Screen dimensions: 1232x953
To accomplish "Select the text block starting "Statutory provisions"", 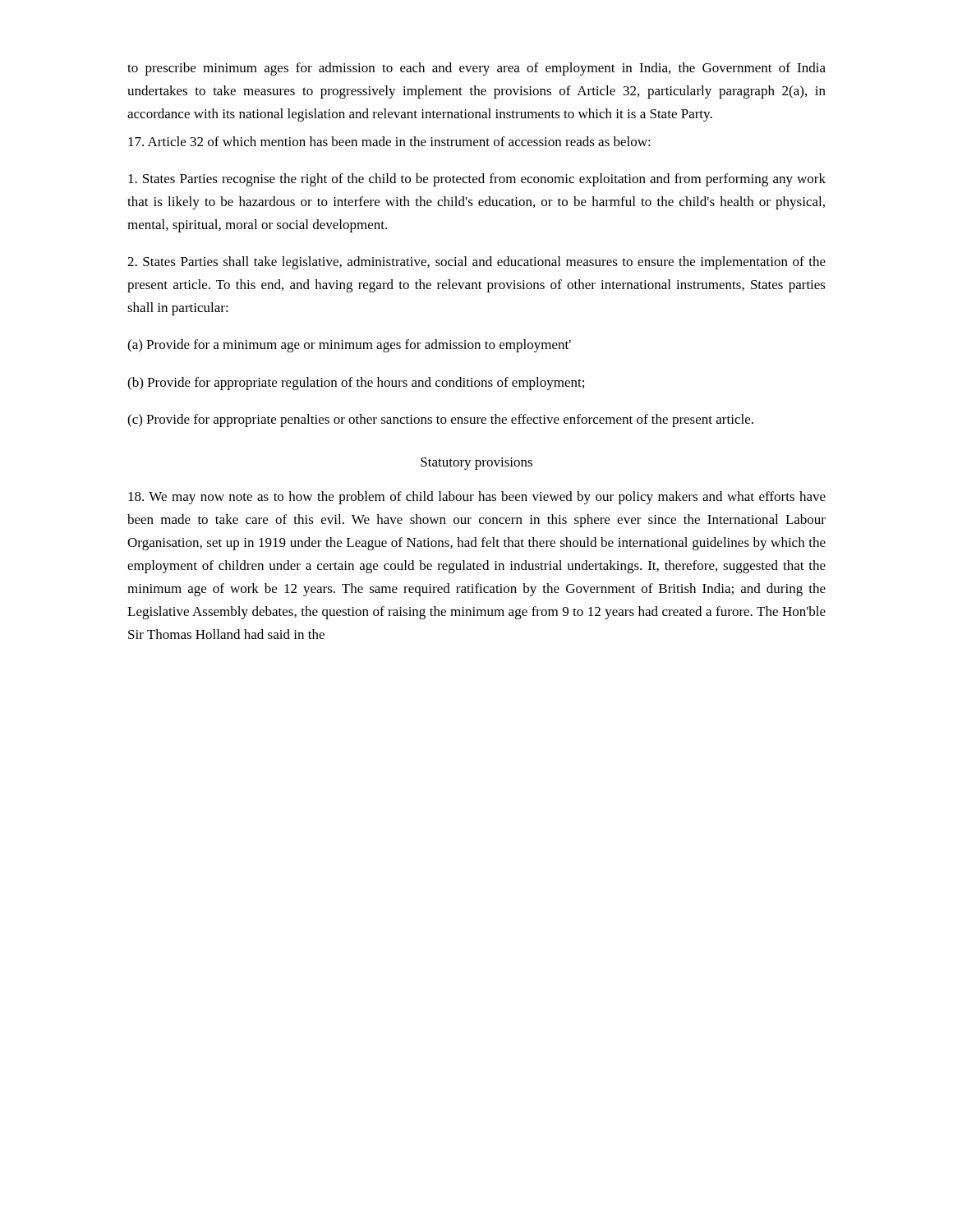I will [476, 462].
